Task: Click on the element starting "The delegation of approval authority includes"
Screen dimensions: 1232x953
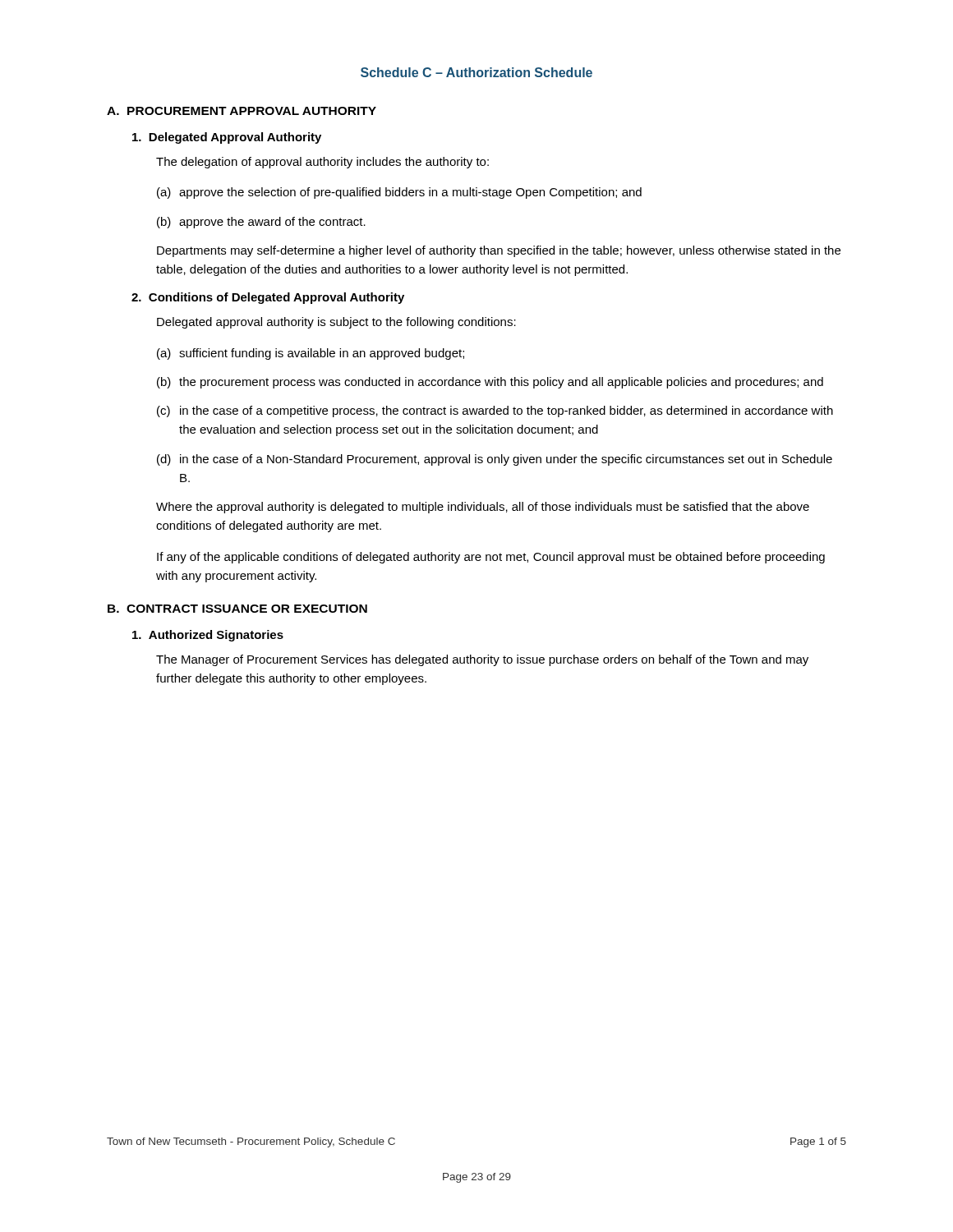Action: pos(323,161)
